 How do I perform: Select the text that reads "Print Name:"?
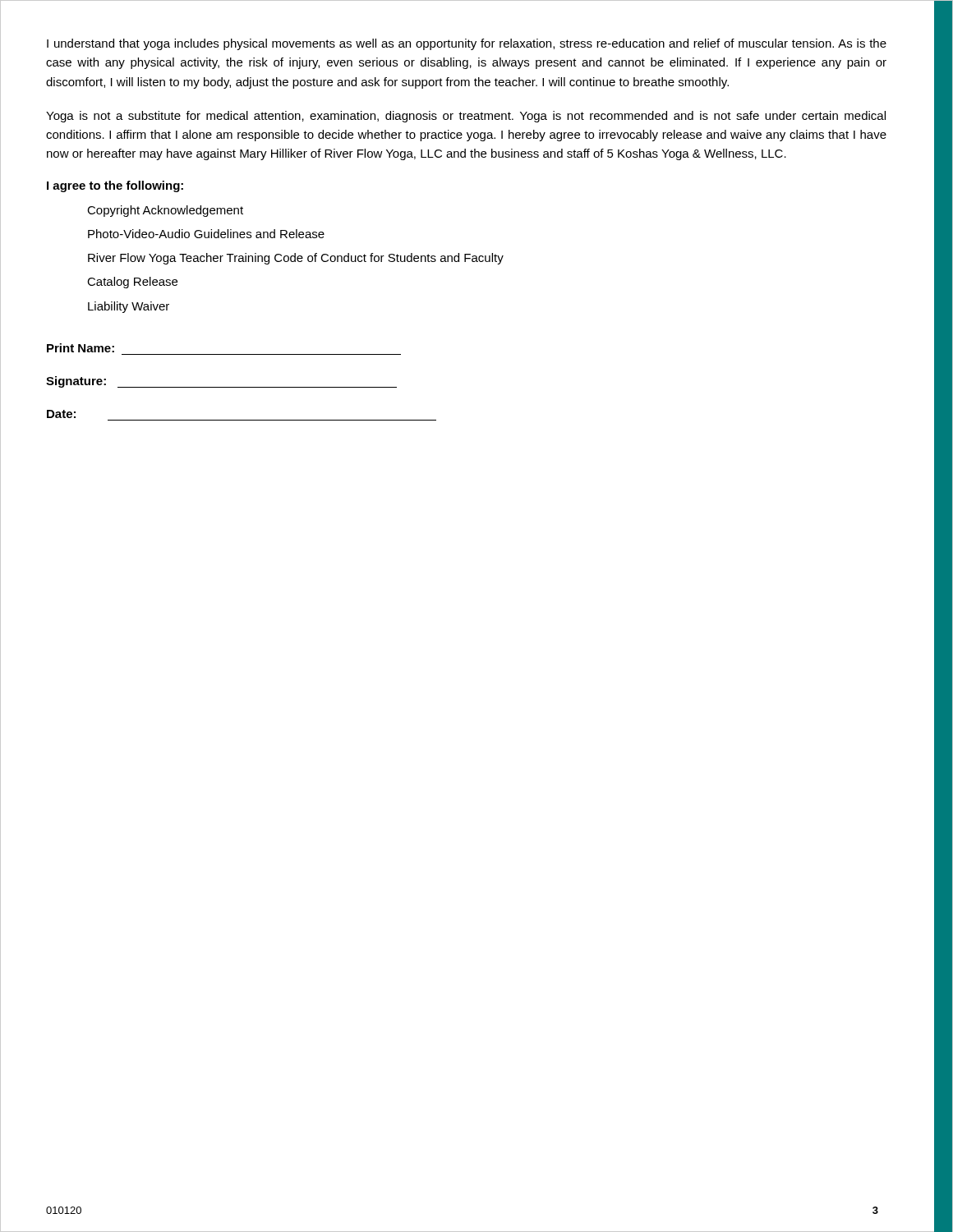[x=224, y=347]
